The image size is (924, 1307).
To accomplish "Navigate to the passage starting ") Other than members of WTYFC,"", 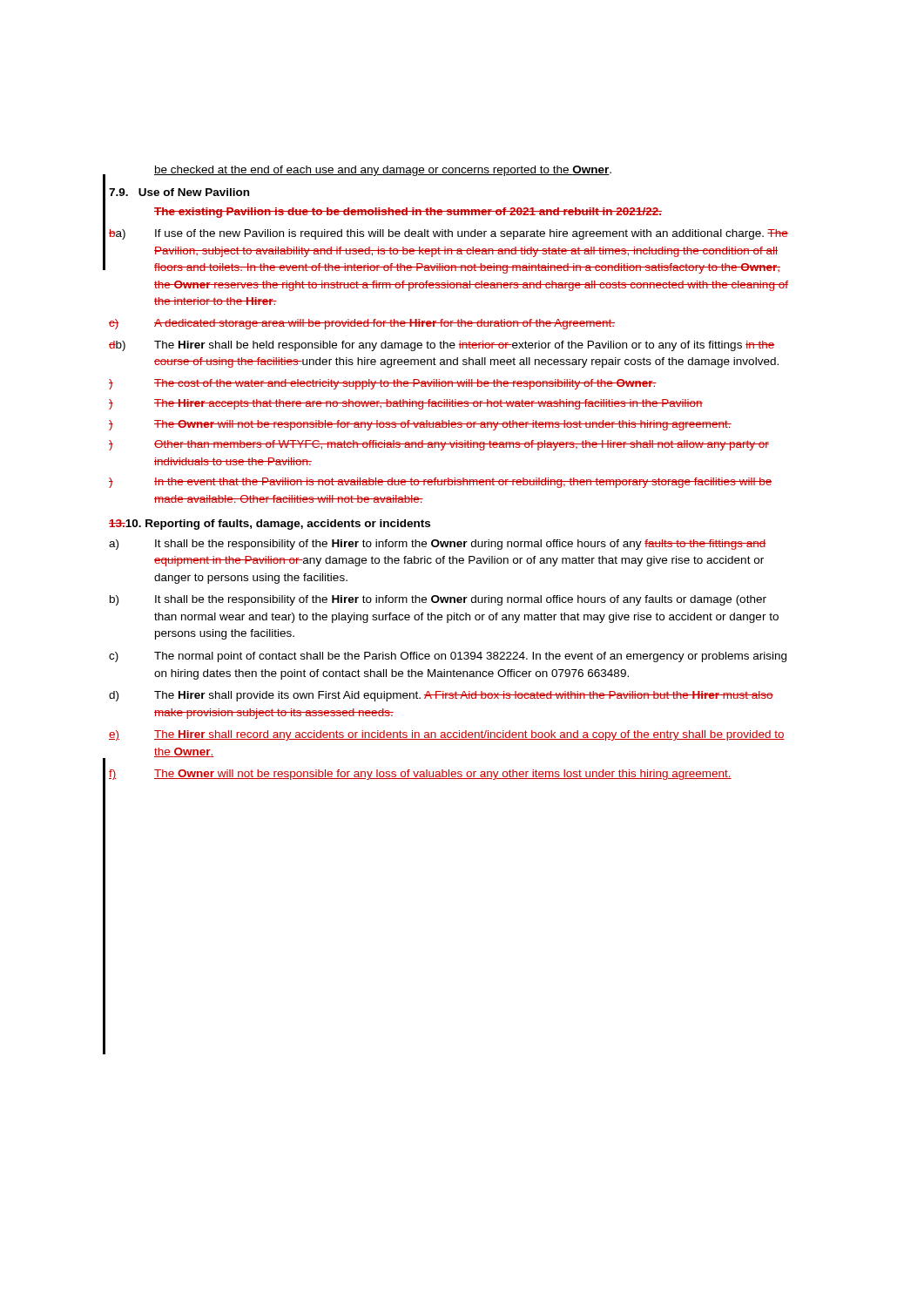I will click(x=449, y=453).
